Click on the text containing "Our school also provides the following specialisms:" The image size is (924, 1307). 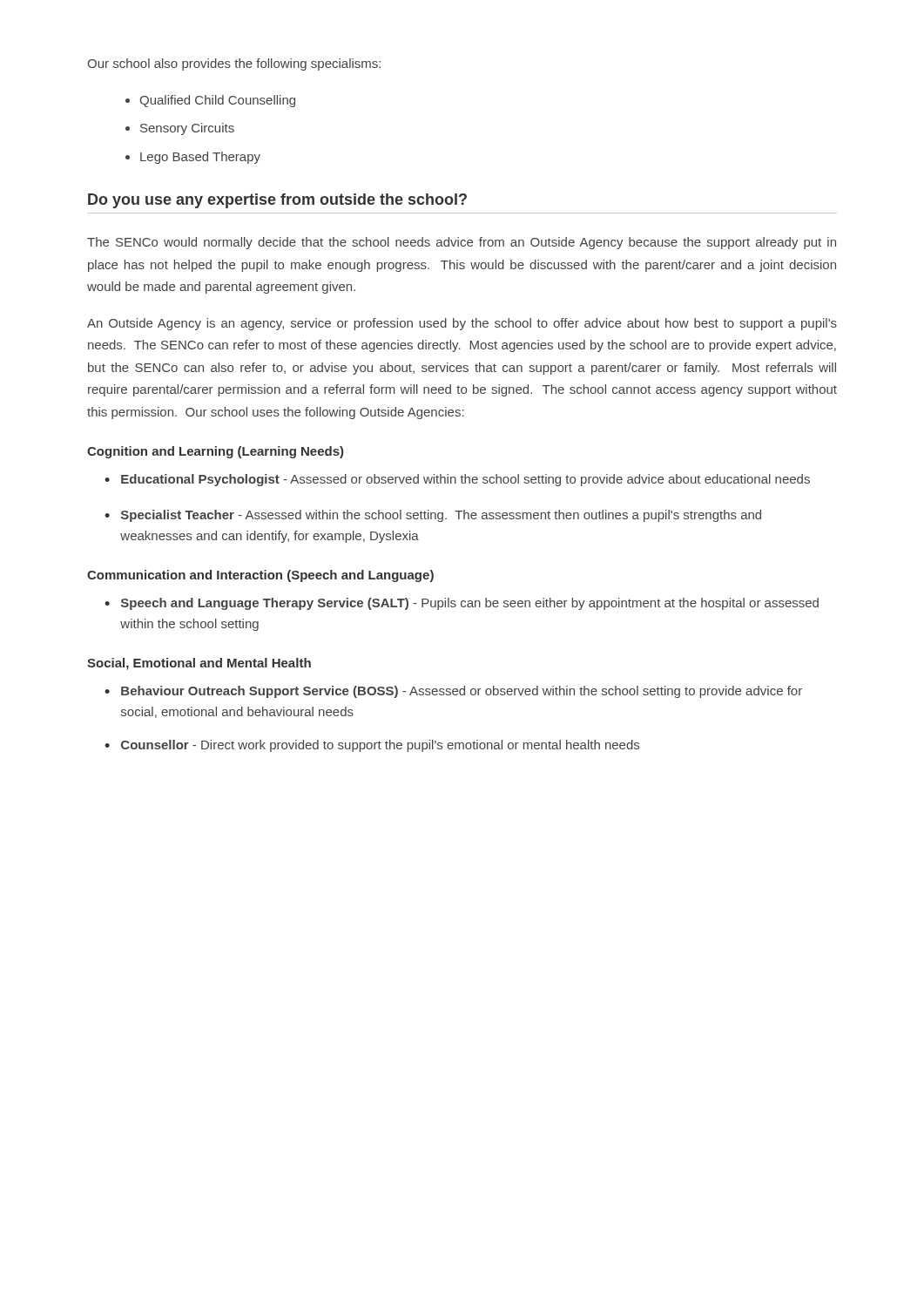(235, 63)
